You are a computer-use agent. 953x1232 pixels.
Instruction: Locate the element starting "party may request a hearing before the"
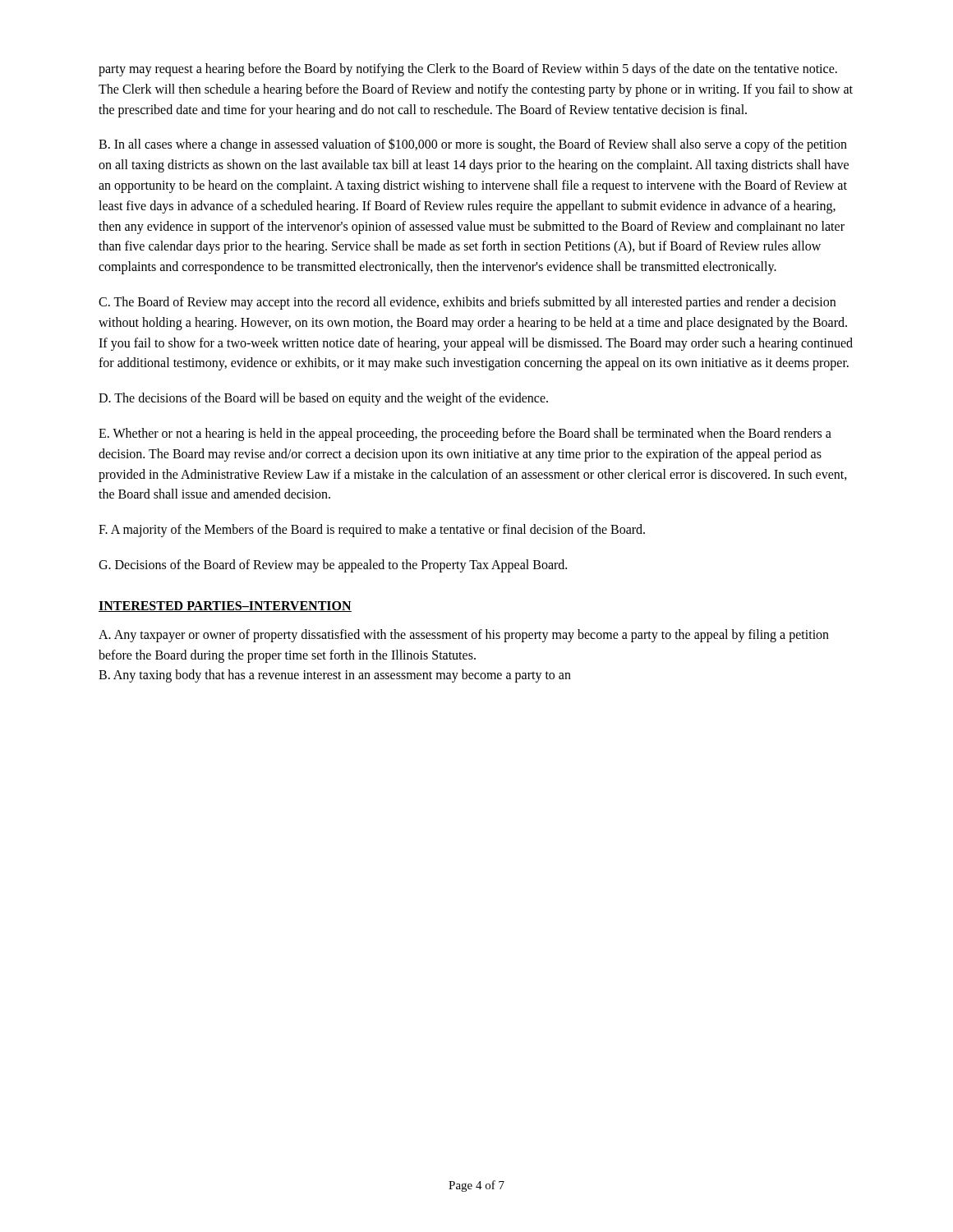click(x=476, y=89)
